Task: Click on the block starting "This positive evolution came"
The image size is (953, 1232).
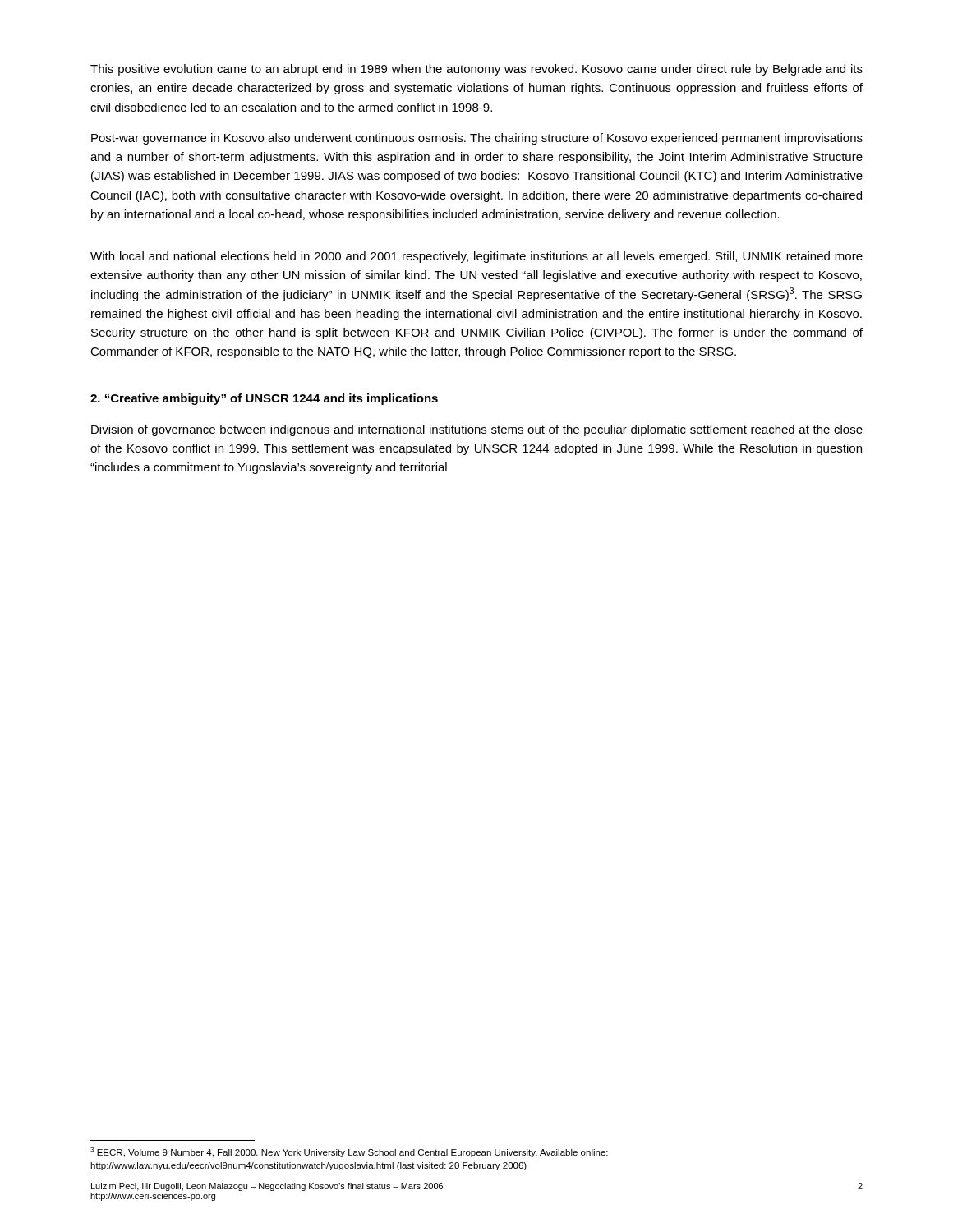Action: pos(476,88)
